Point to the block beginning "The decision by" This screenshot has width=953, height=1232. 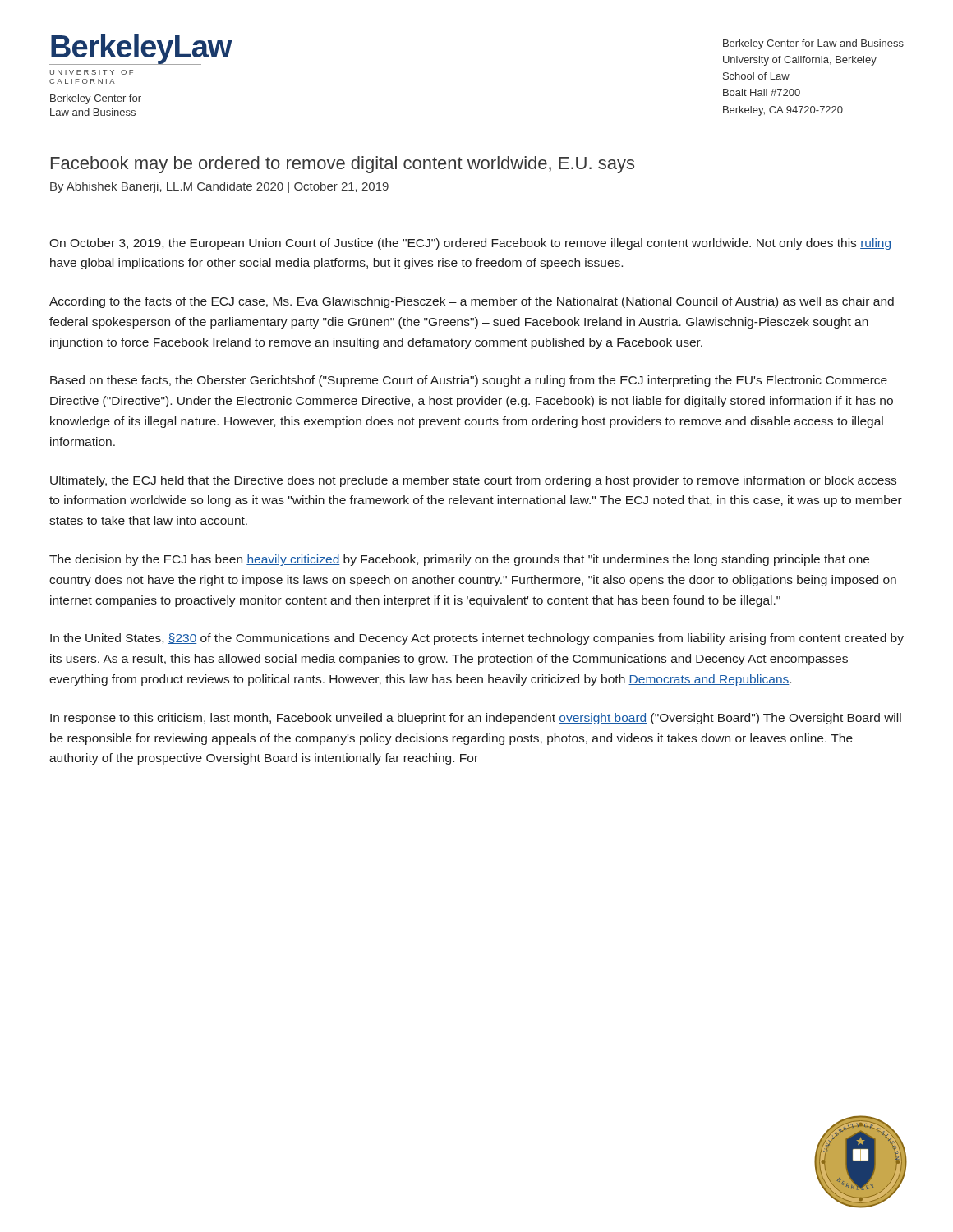476,580
